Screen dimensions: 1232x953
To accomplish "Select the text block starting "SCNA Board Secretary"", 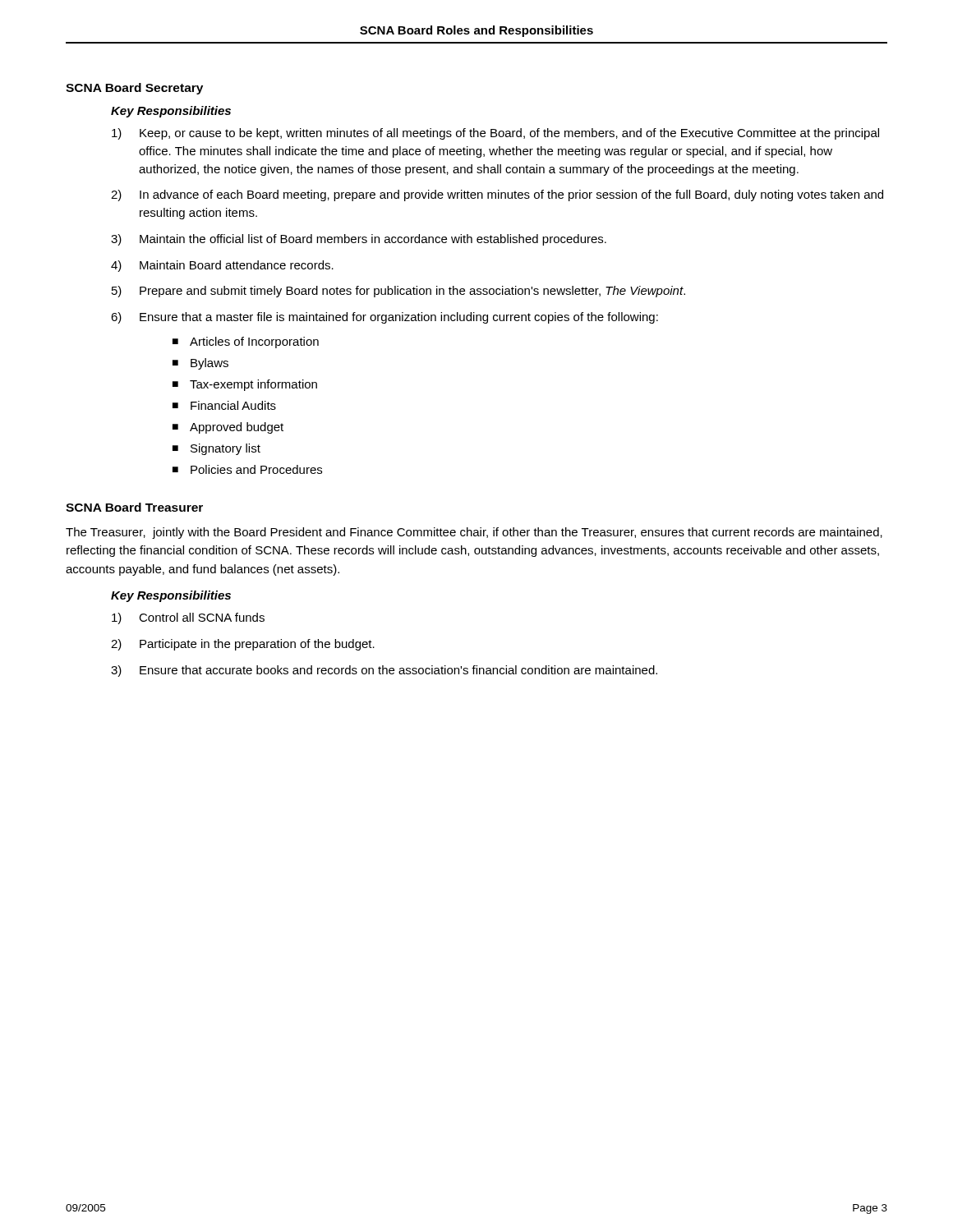I will pos(135,87).
